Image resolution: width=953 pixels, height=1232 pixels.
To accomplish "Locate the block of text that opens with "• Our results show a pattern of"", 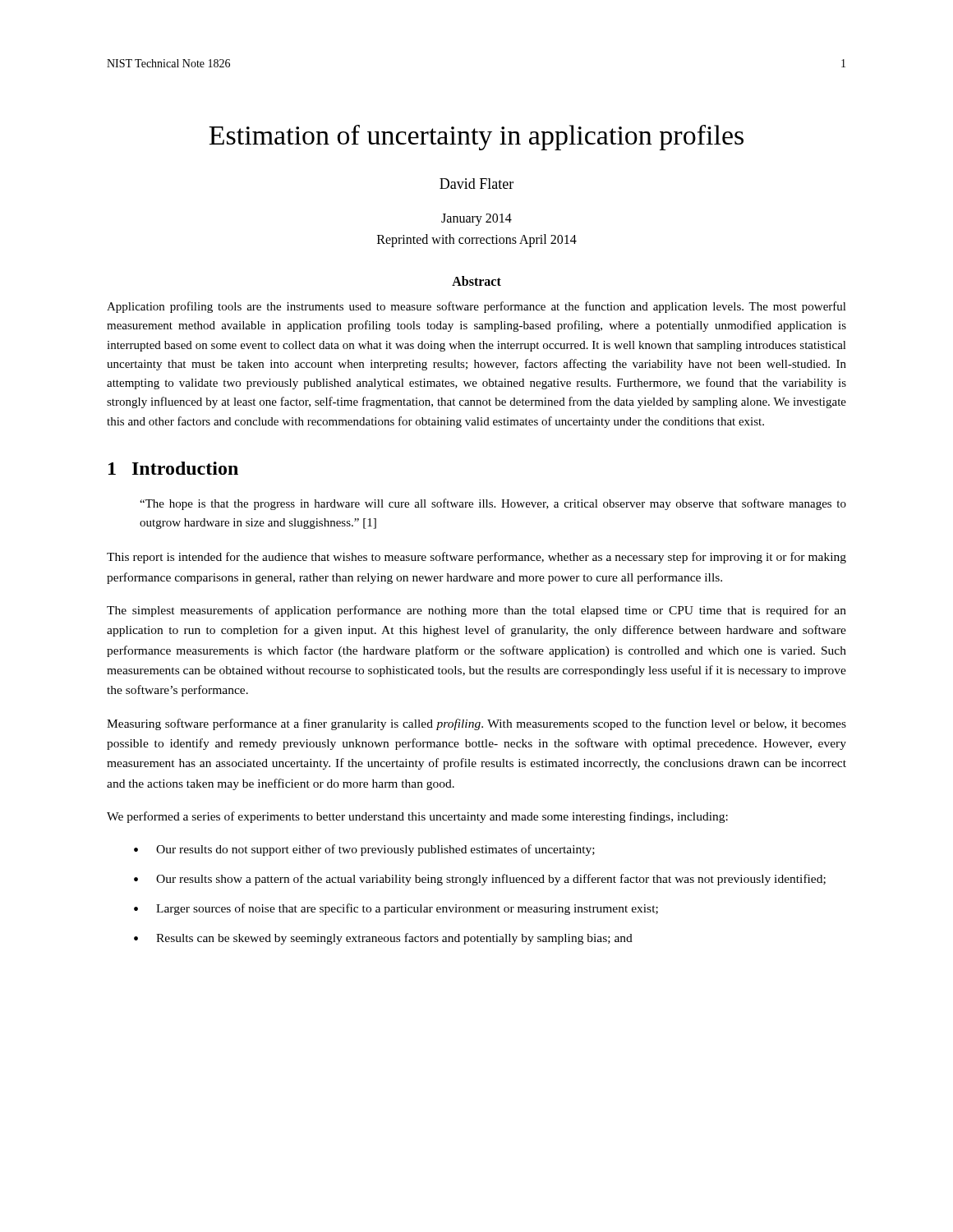I will pos(490,880).
